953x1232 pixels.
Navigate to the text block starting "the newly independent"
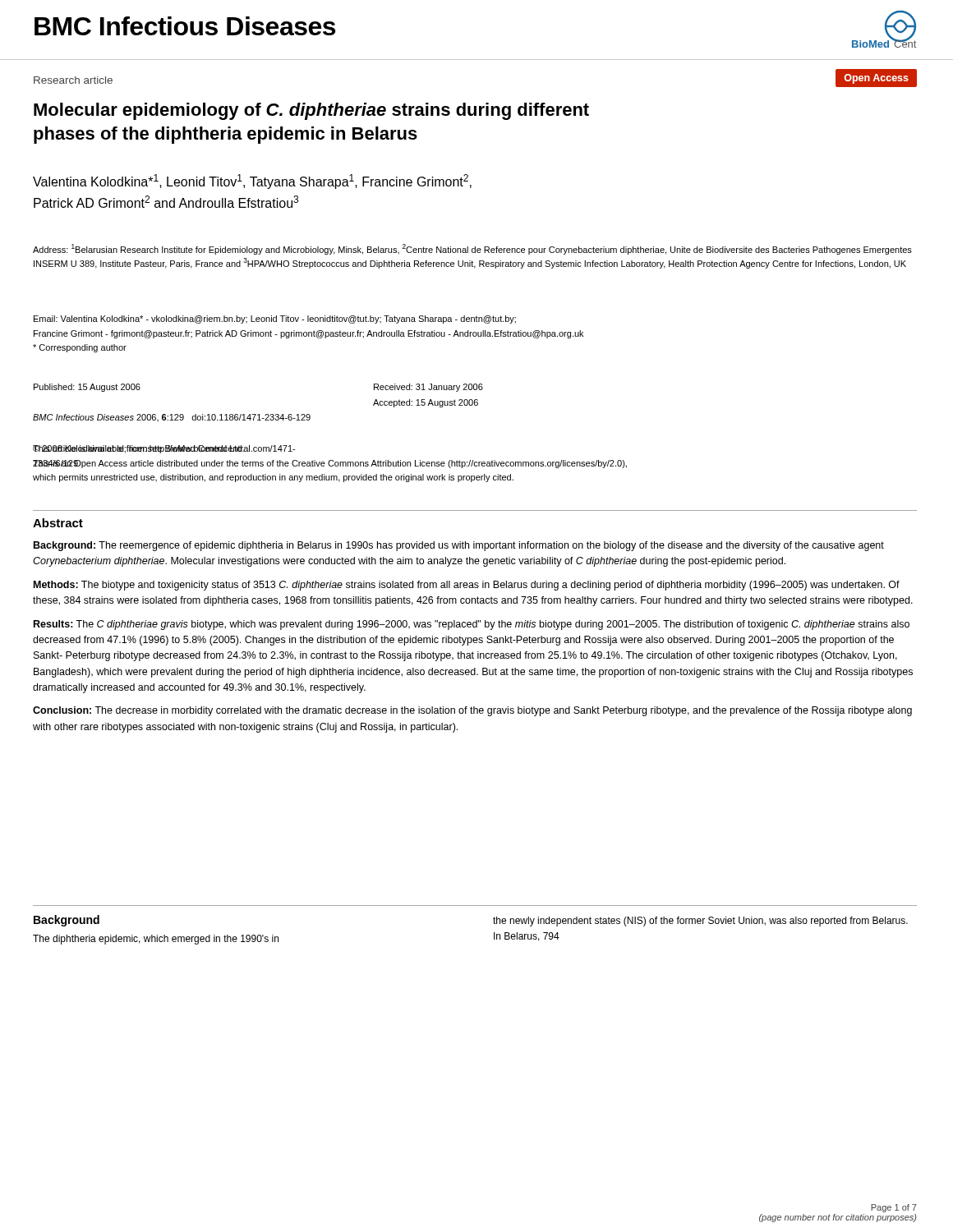pos(701,928)
